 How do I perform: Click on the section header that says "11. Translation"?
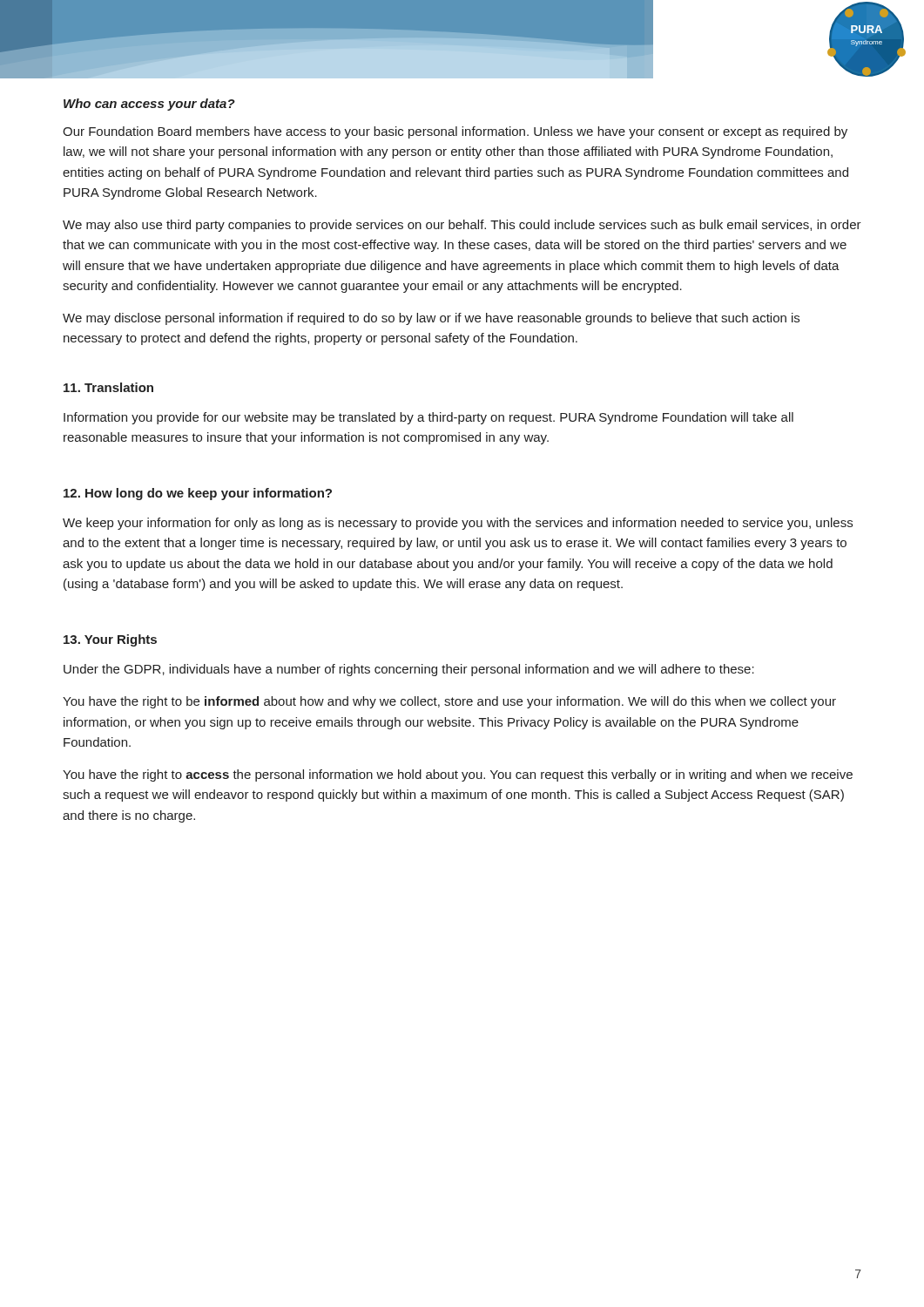click(x=108, y=387)
